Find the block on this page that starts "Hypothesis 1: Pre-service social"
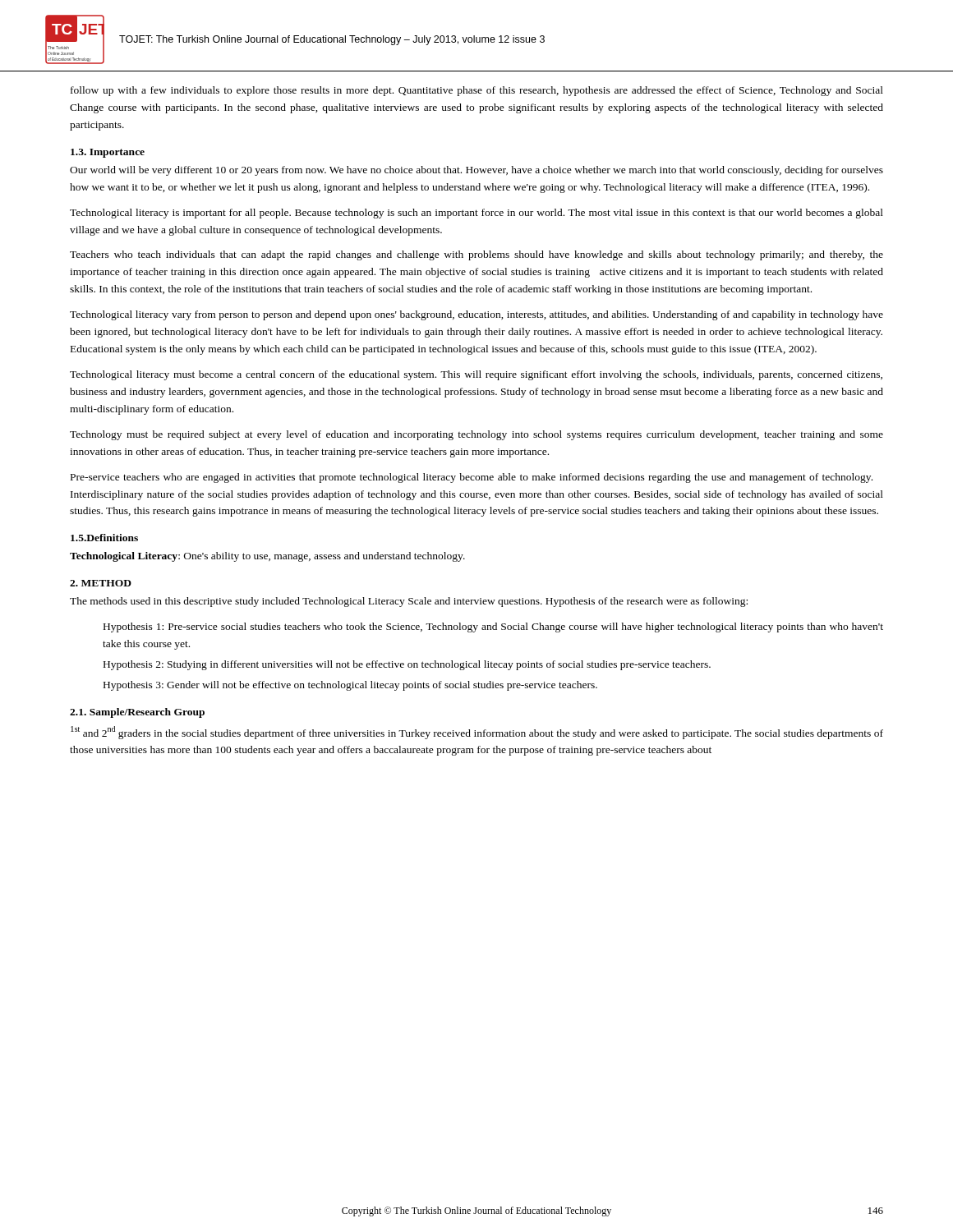The height and width of the screenshot is (1232, 953). pos(493,635)
